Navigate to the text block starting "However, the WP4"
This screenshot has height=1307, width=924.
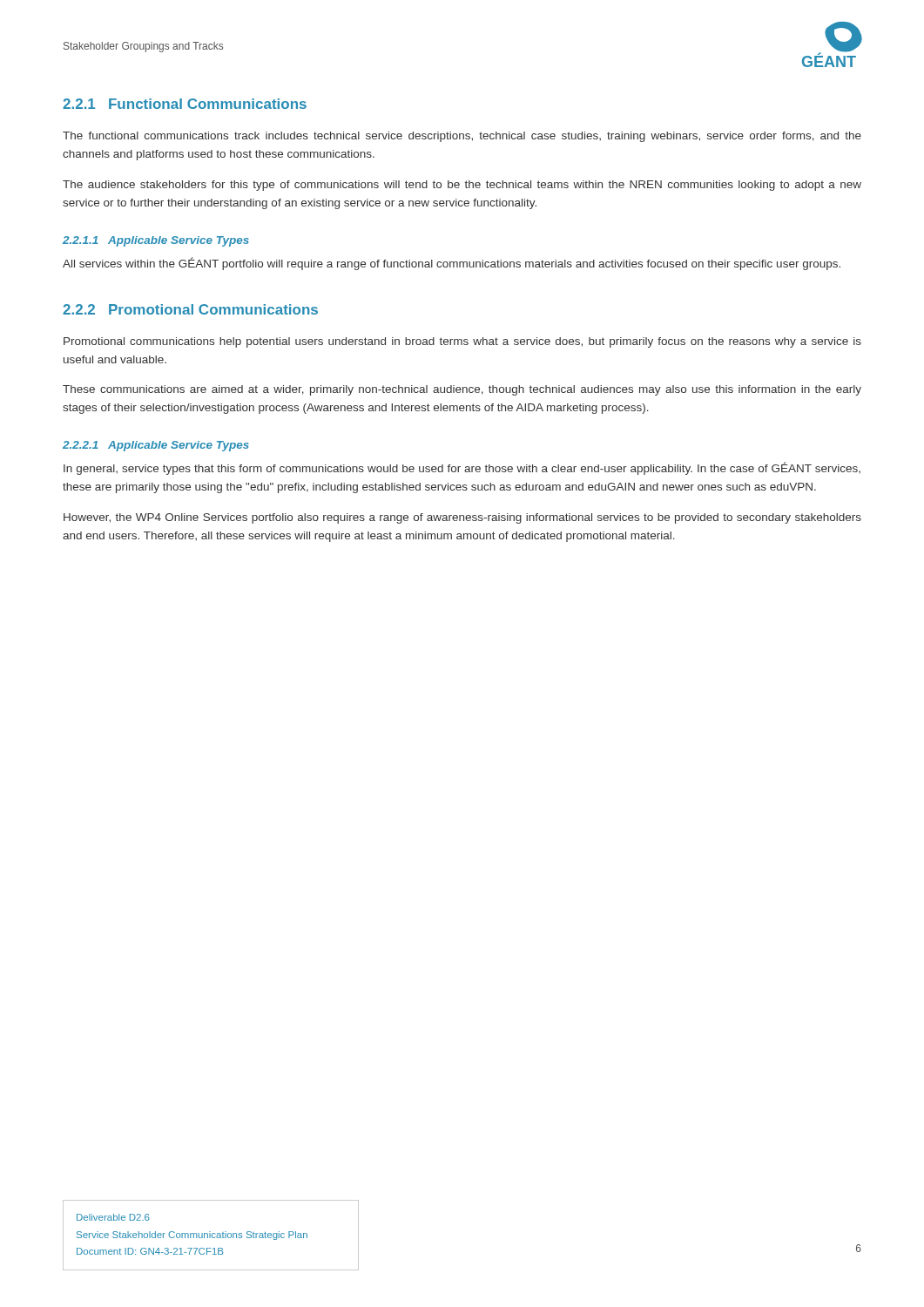click(x=462, y=526)
